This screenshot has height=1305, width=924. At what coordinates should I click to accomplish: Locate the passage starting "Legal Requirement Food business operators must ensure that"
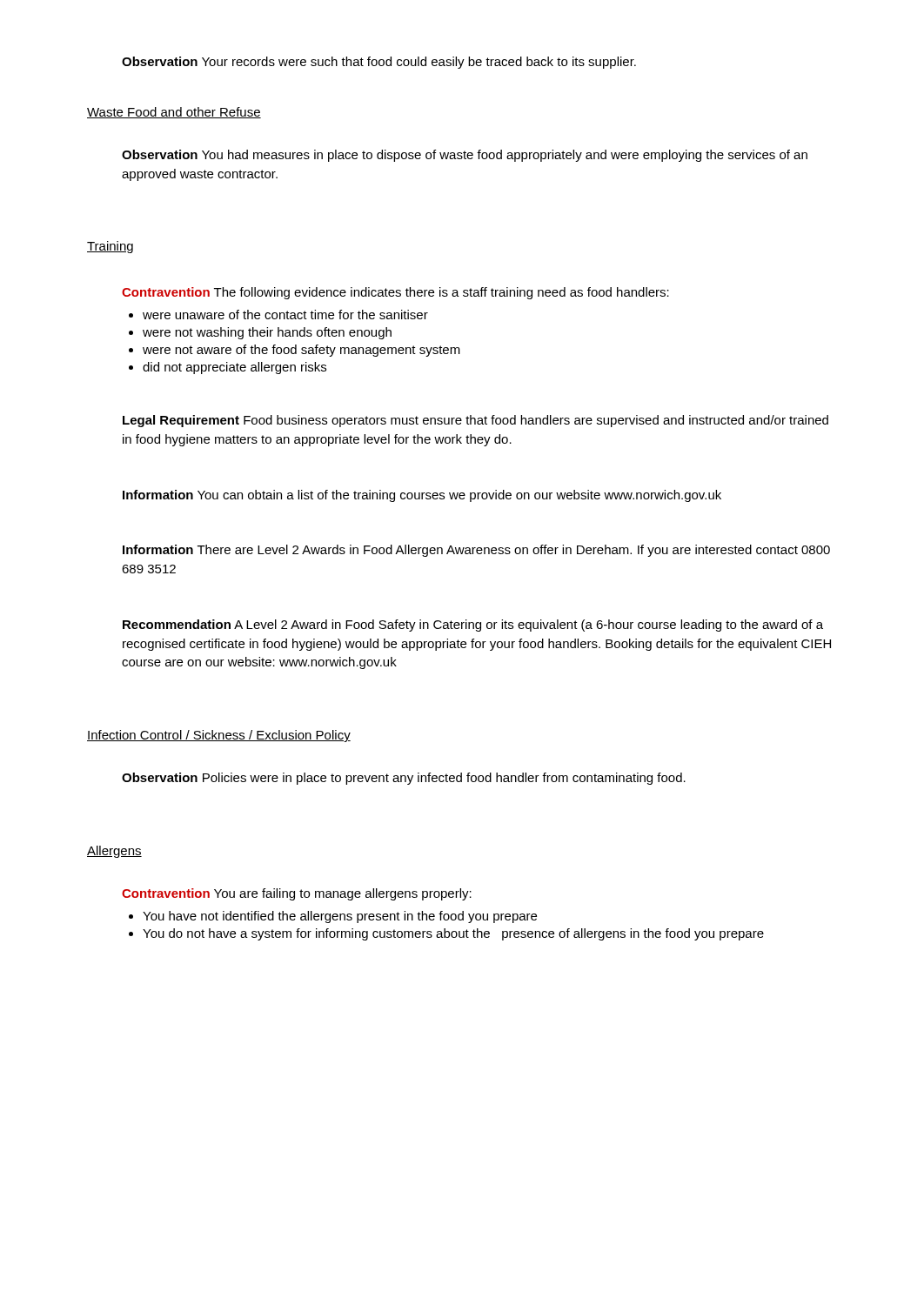point(479,430)
